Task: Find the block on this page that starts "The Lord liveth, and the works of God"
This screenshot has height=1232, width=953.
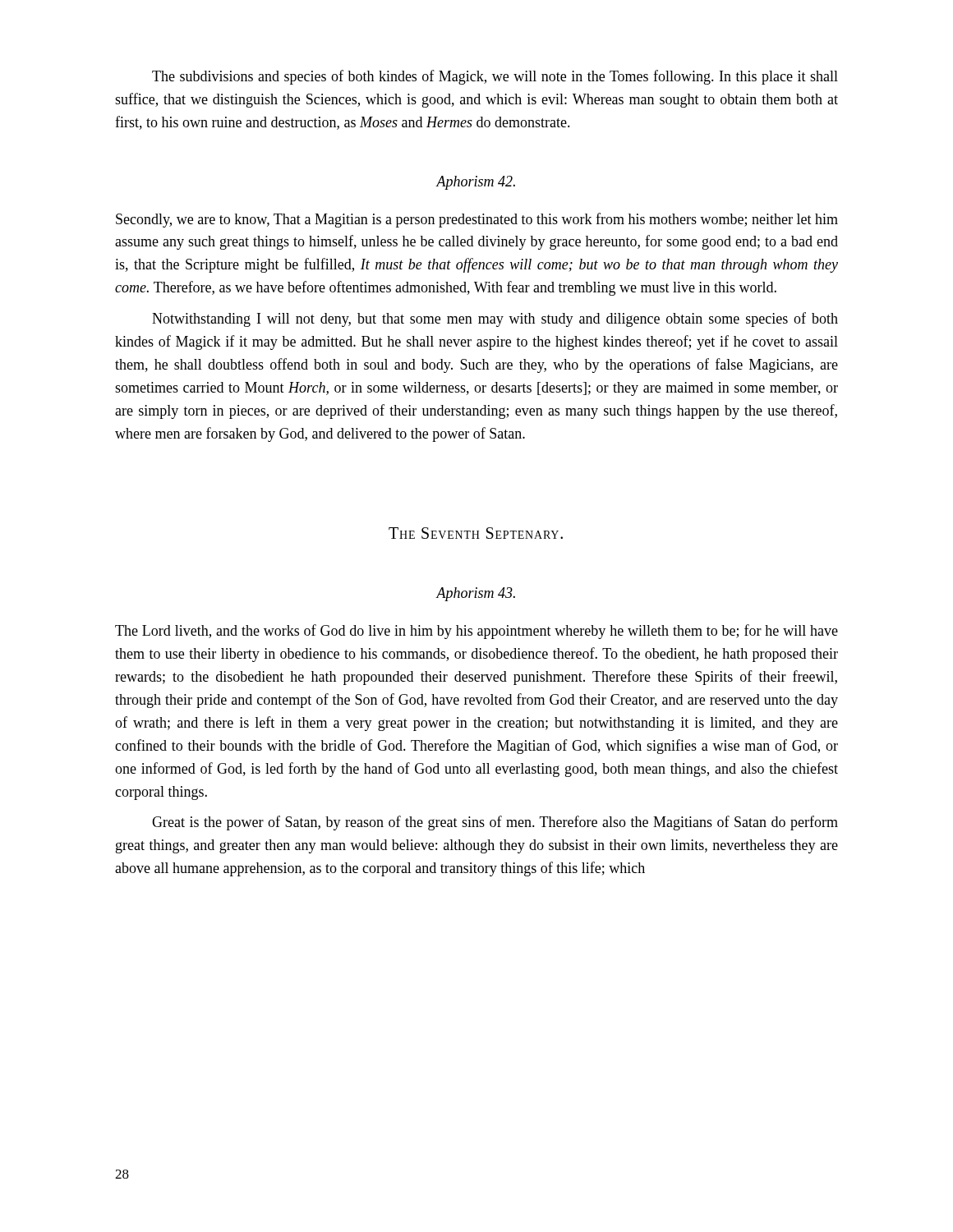Action: pos(476,751)
